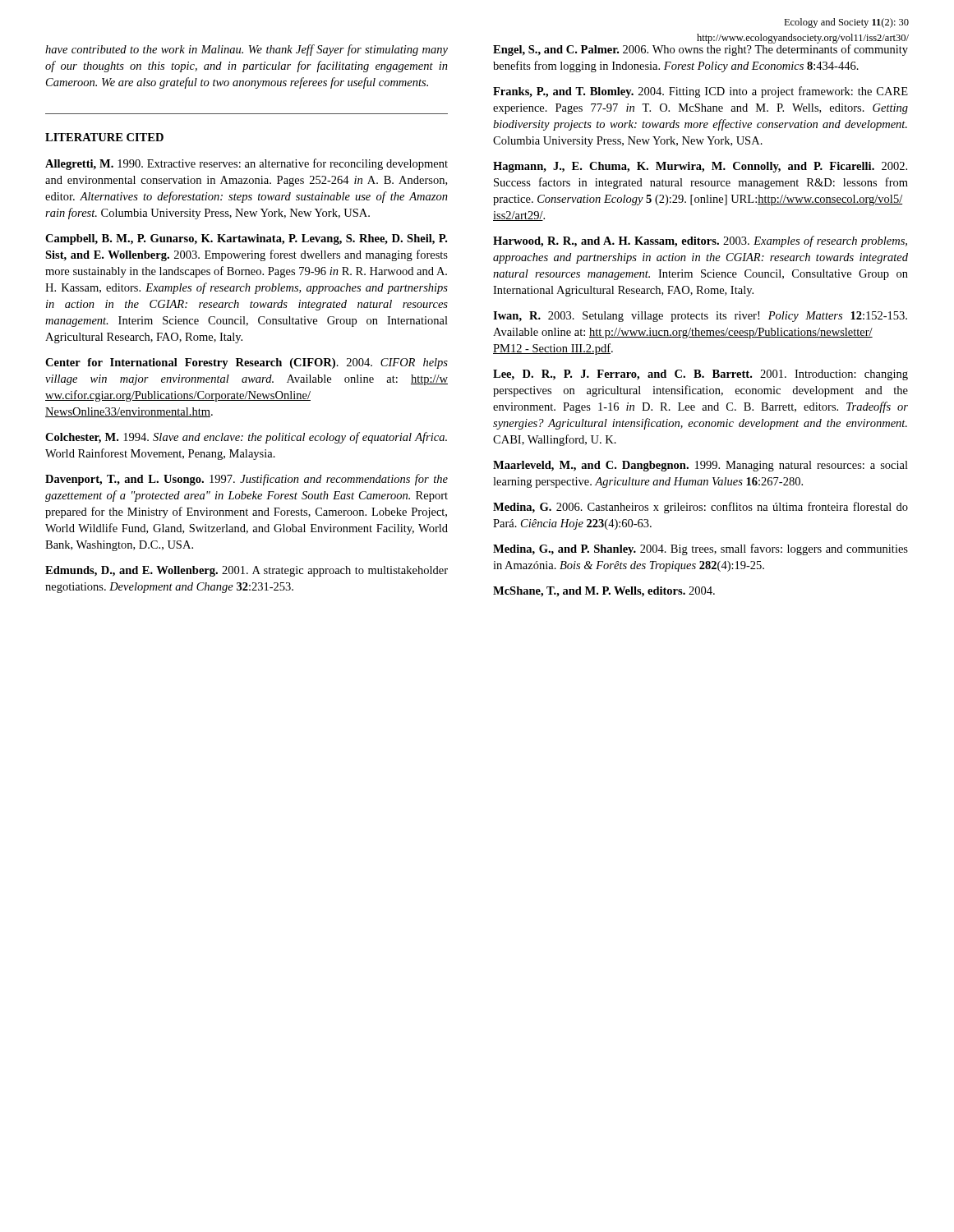Locate the block starting "Lee, D. R., P. J."

pyautogui.click(x=701, y=407)
